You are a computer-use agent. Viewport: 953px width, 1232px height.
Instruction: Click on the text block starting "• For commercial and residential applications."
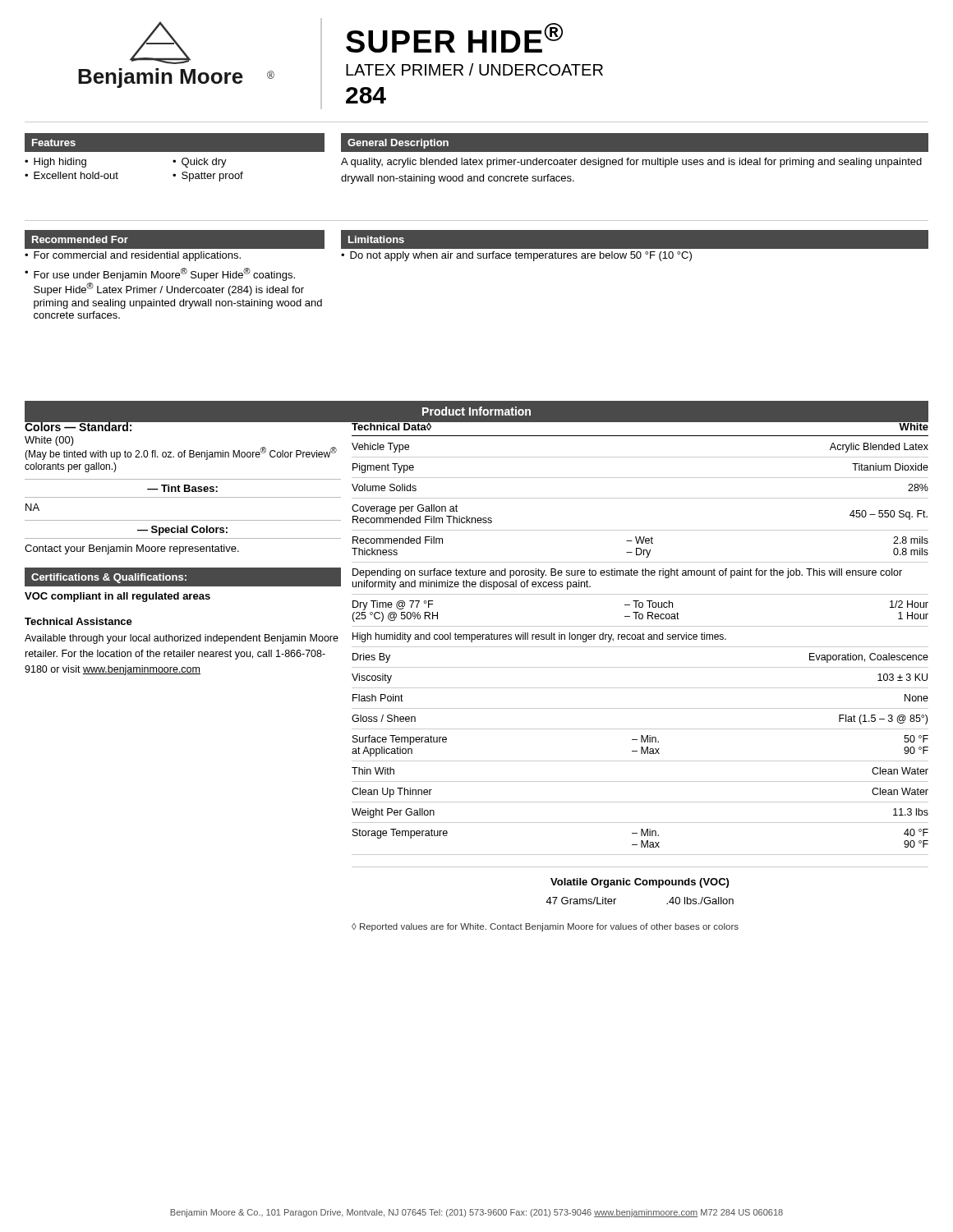[x=133, y=255]
